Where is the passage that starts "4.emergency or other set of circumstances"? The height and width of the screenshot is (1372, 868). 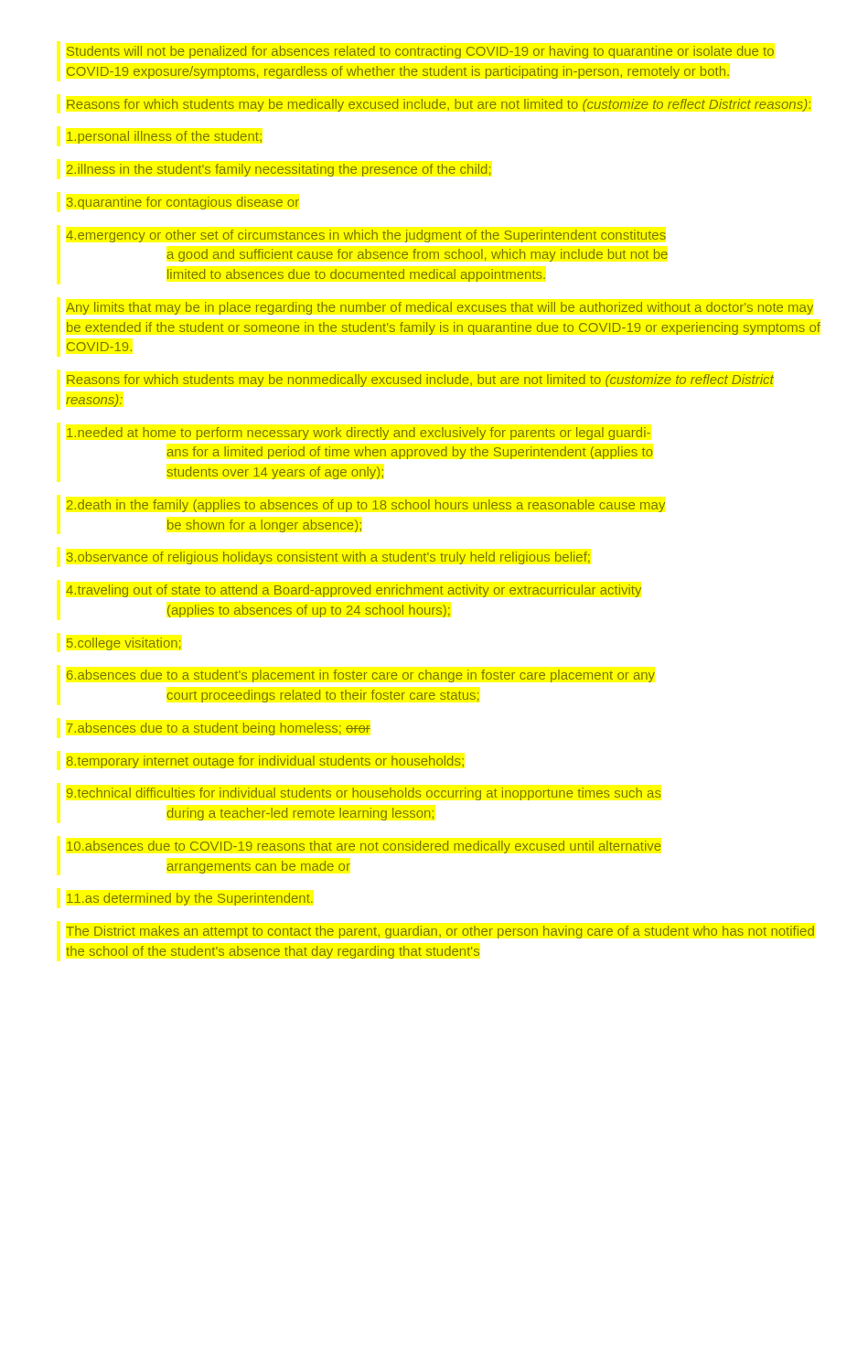click(439, 254)
